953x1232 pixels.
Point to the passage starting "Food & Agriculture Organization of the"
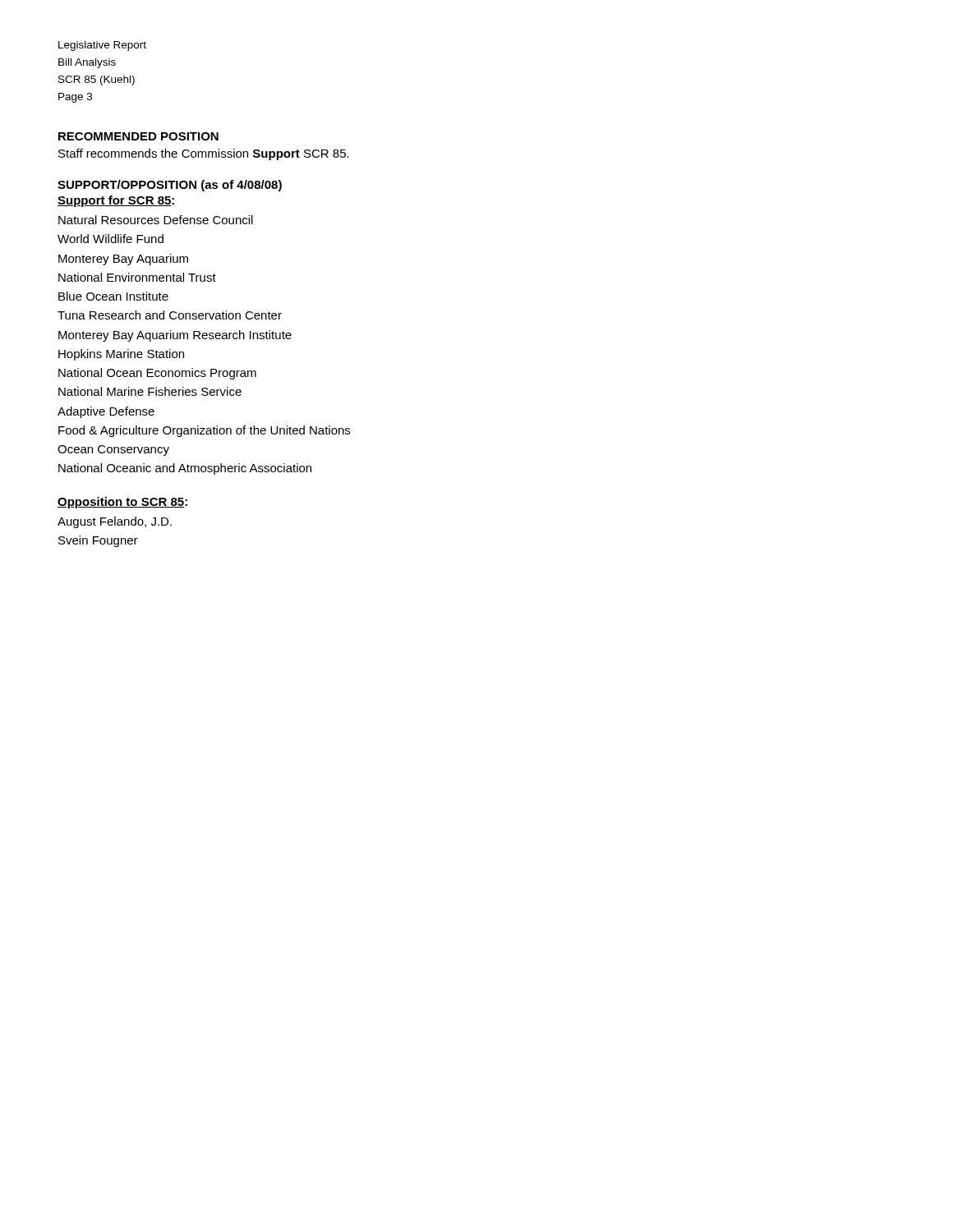[204, 430]
